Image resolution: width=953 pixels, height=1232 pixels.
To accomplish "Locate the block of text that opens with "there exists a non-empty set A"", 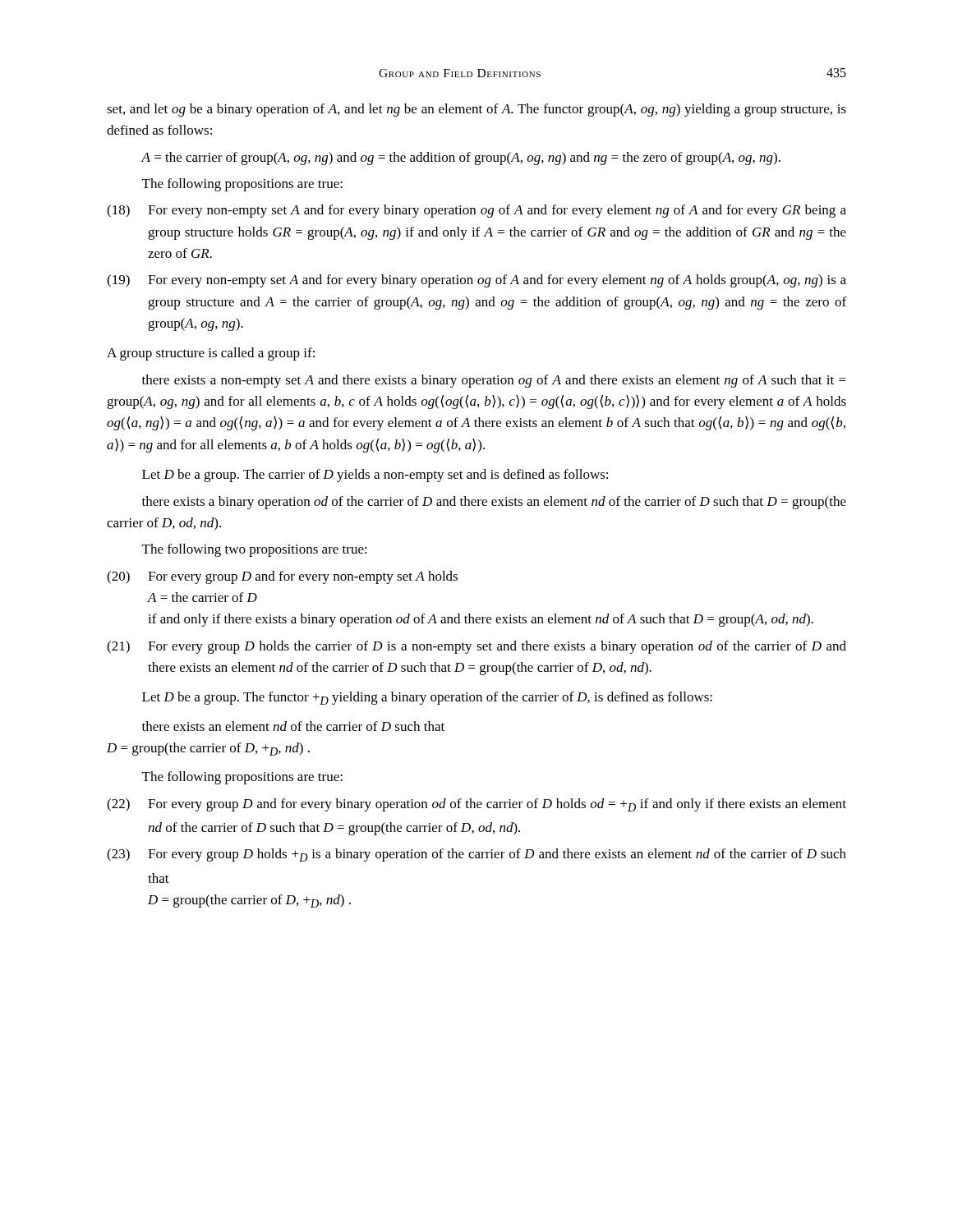I will coord(476,412).
